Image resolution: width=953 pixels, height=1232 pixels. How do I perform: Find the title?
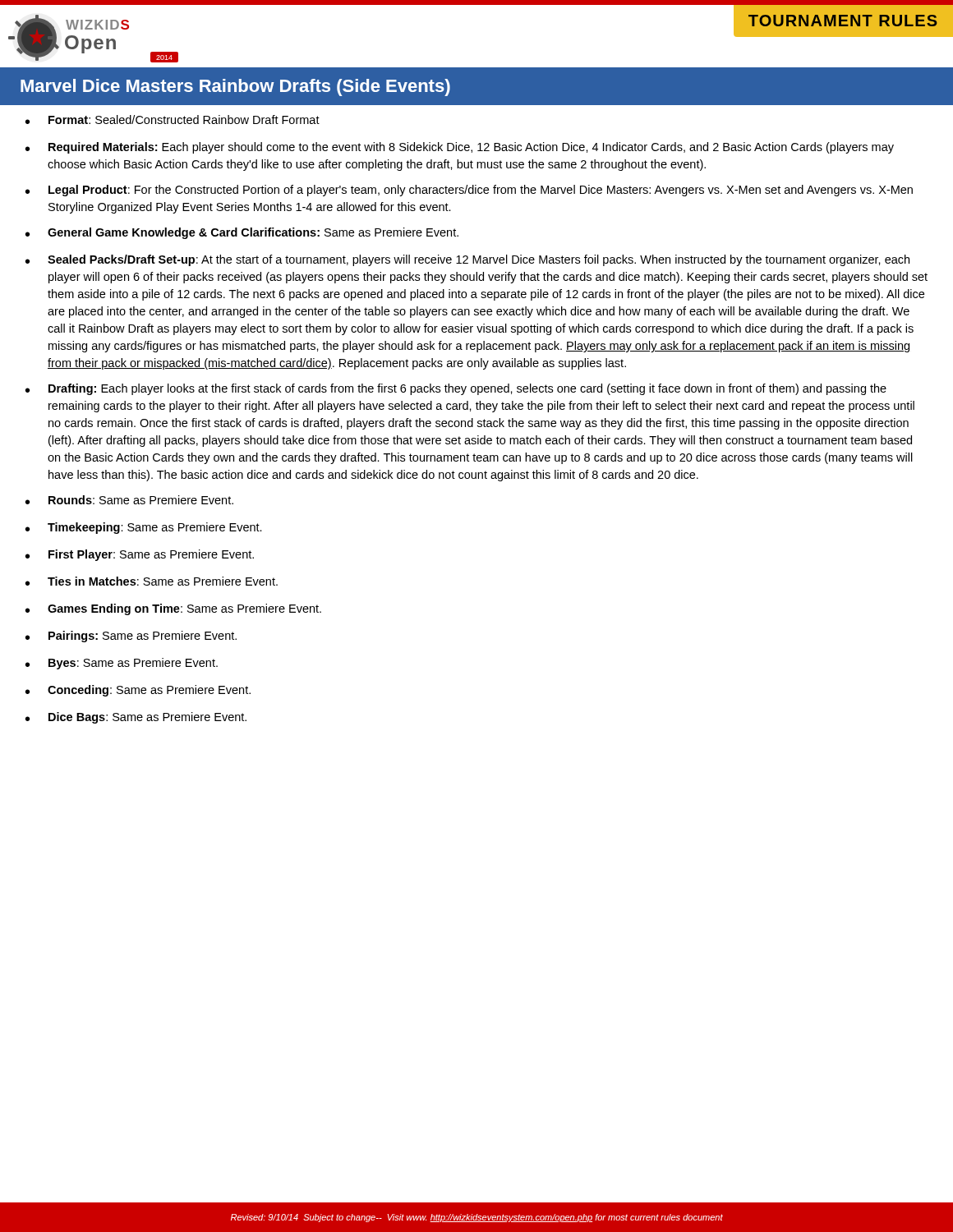click(235, 86)
